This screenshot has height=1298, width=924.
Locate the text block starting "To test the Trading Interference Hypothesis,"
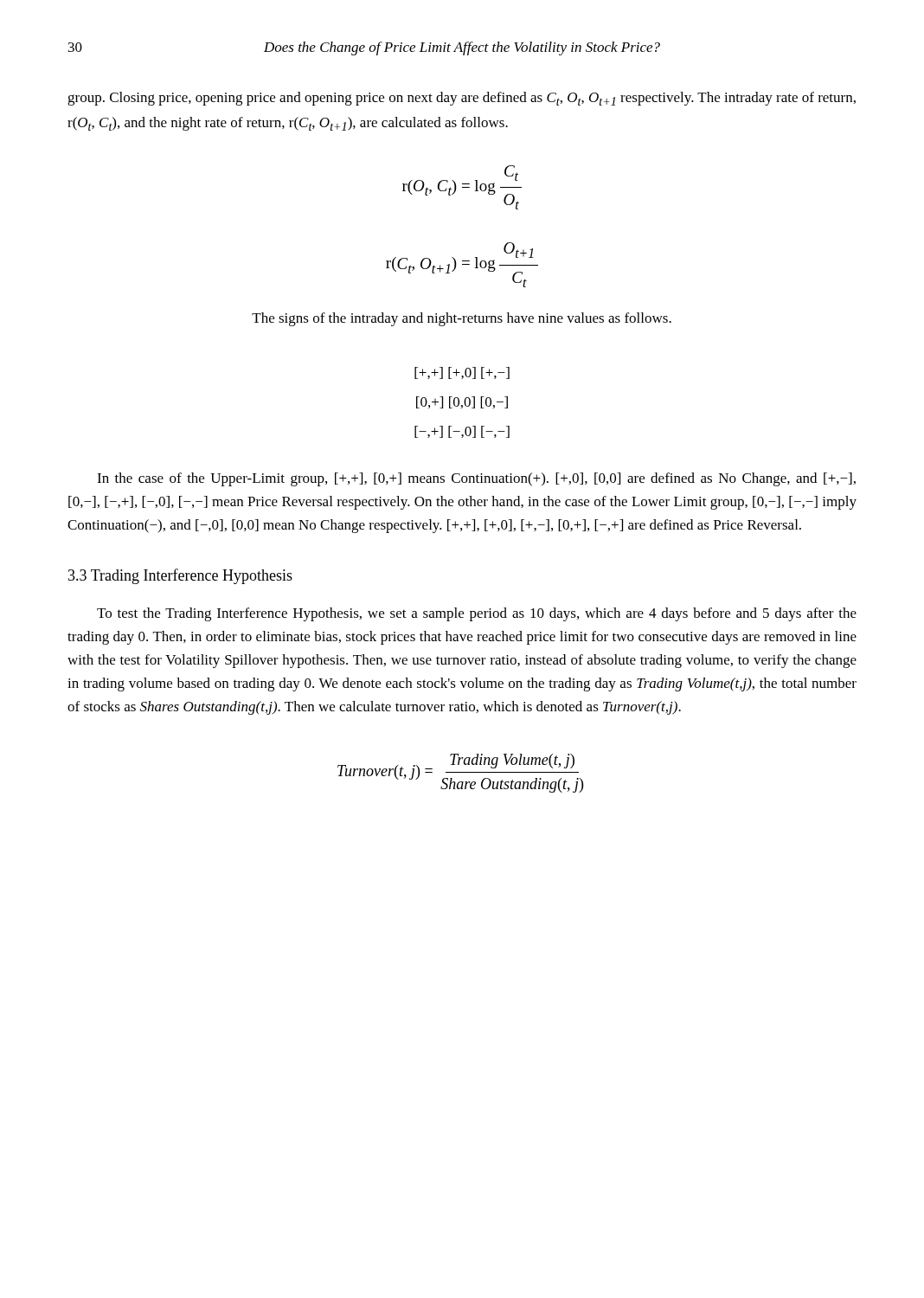(462, 660)
